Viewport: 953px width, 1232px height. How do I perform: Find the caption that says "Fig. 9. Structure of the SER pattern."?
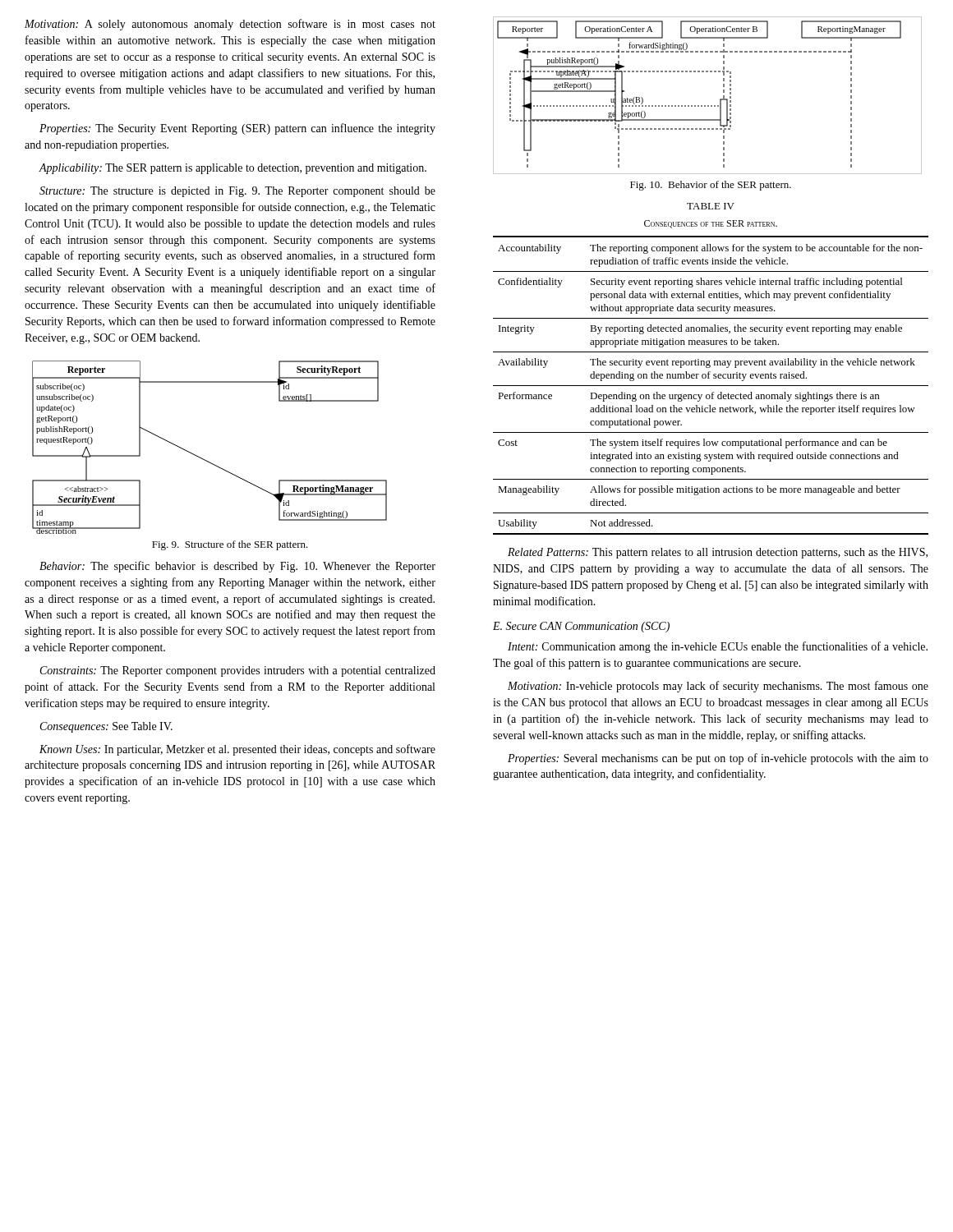coord(230,544)
